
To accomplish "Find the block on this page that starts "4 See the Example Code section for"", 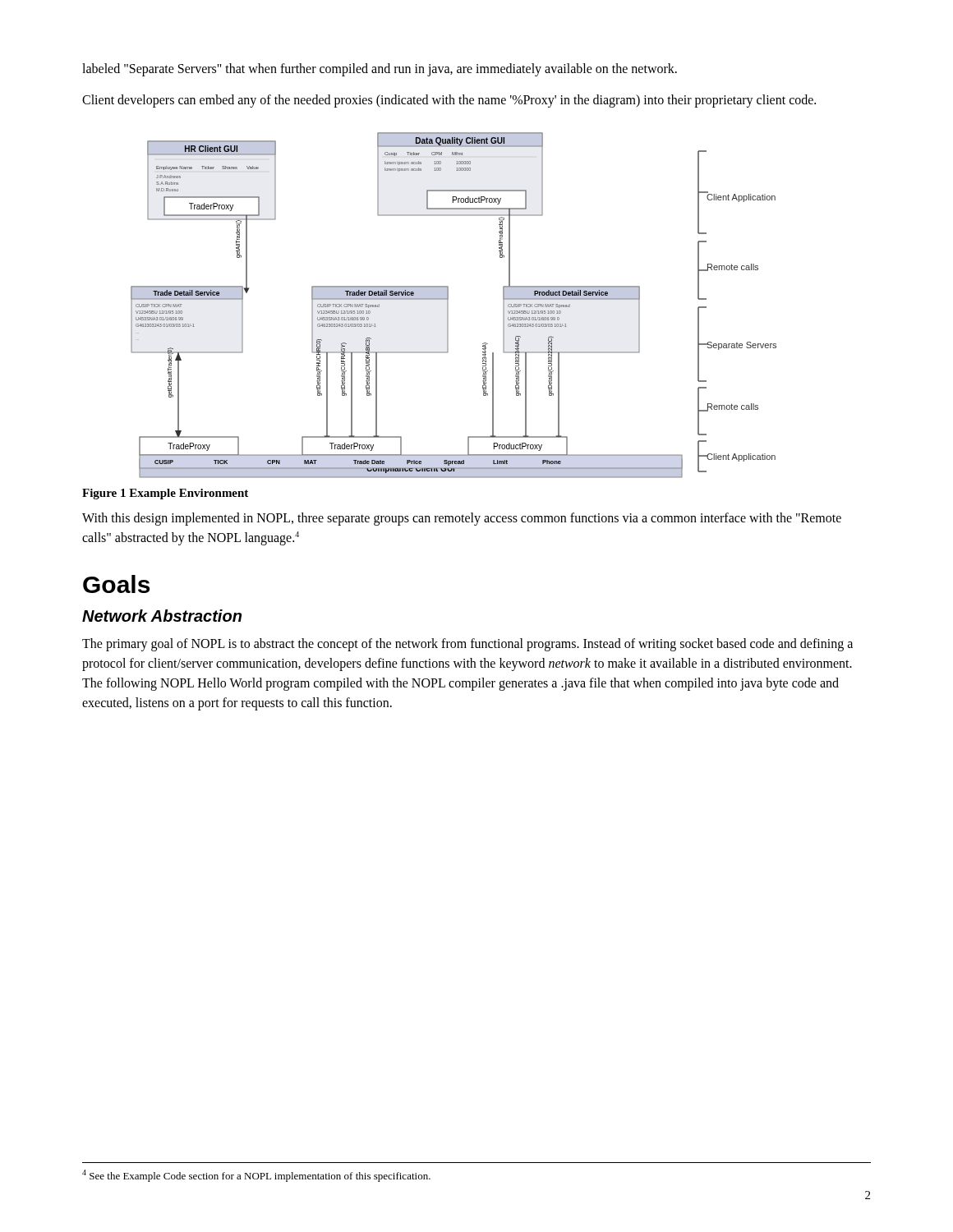I will [x=256, y=1175].
